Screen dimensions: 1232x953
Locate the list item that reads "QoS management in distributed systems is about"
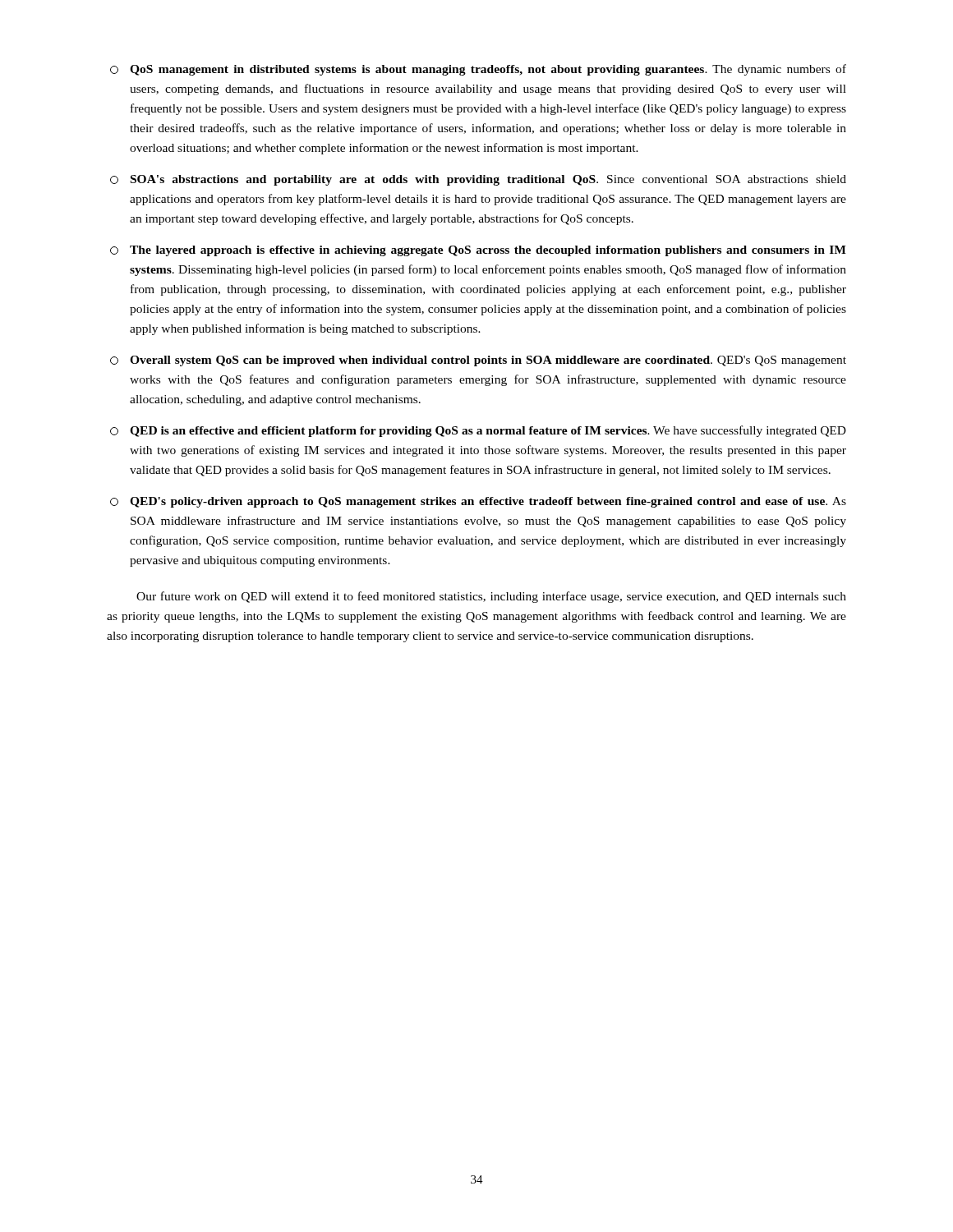476,108
